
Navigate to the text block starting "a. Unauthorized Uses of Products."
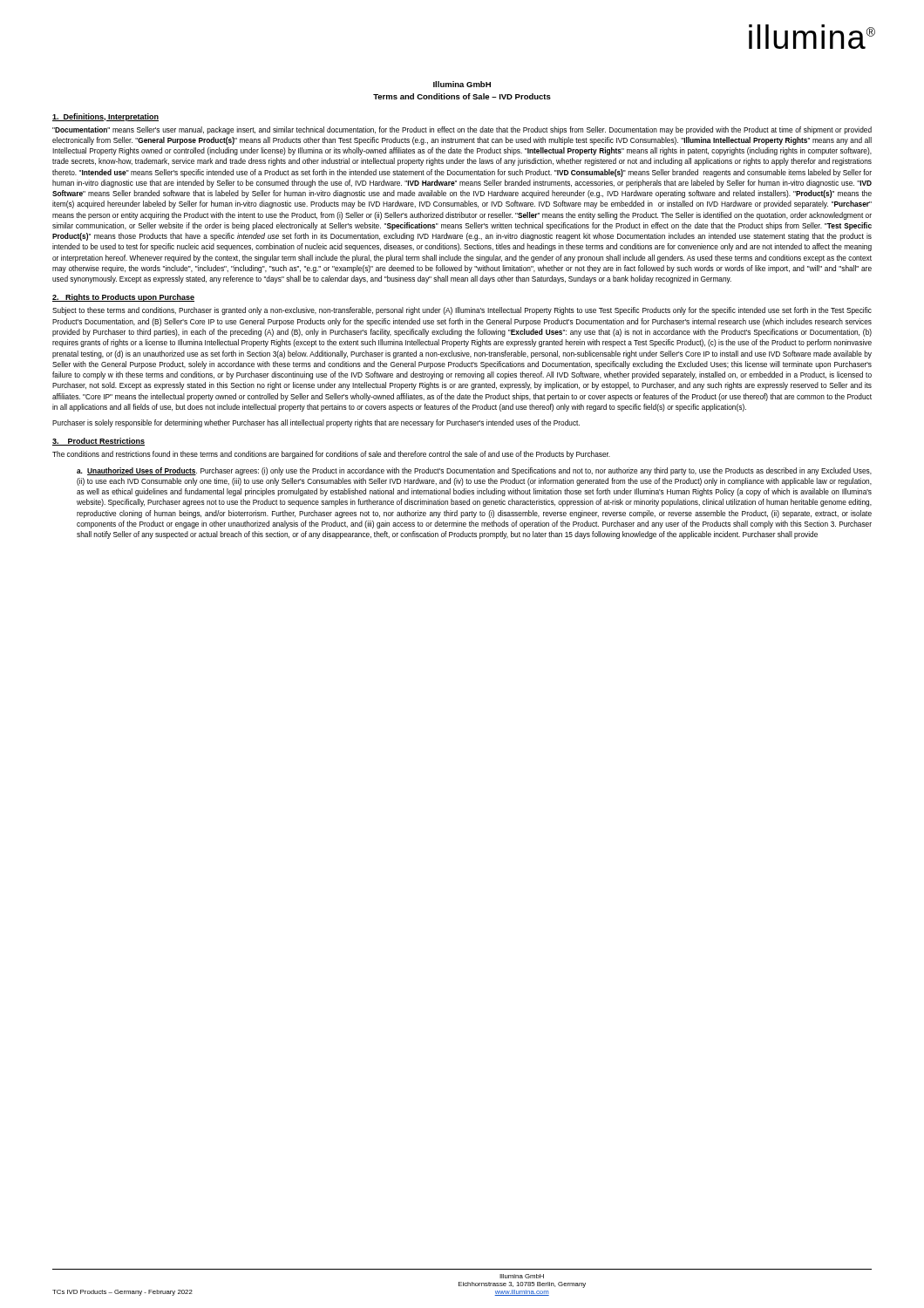474,503
